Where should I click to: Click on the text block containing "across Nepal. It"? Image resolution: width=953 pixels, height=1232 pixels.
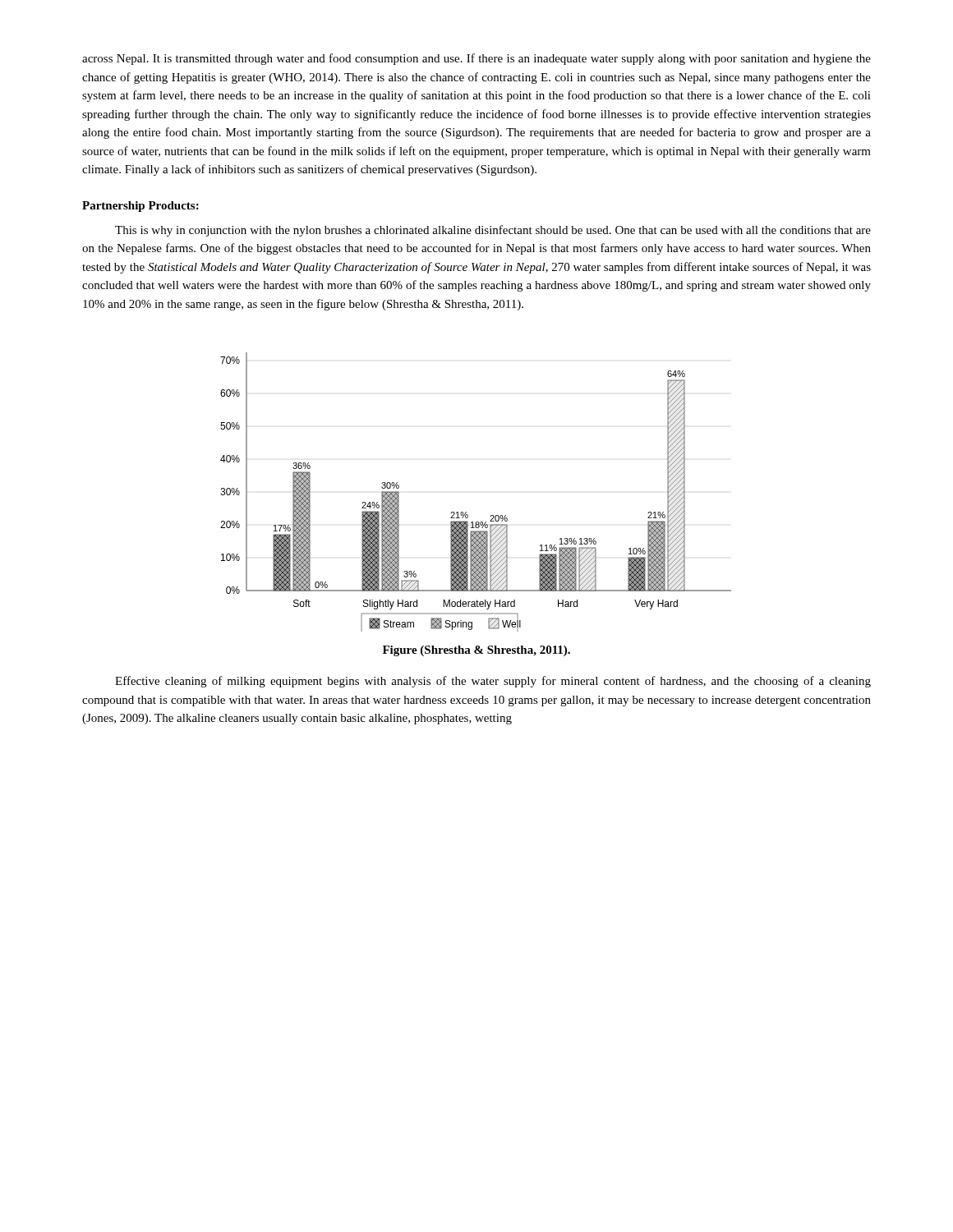[x=476, y=114]
